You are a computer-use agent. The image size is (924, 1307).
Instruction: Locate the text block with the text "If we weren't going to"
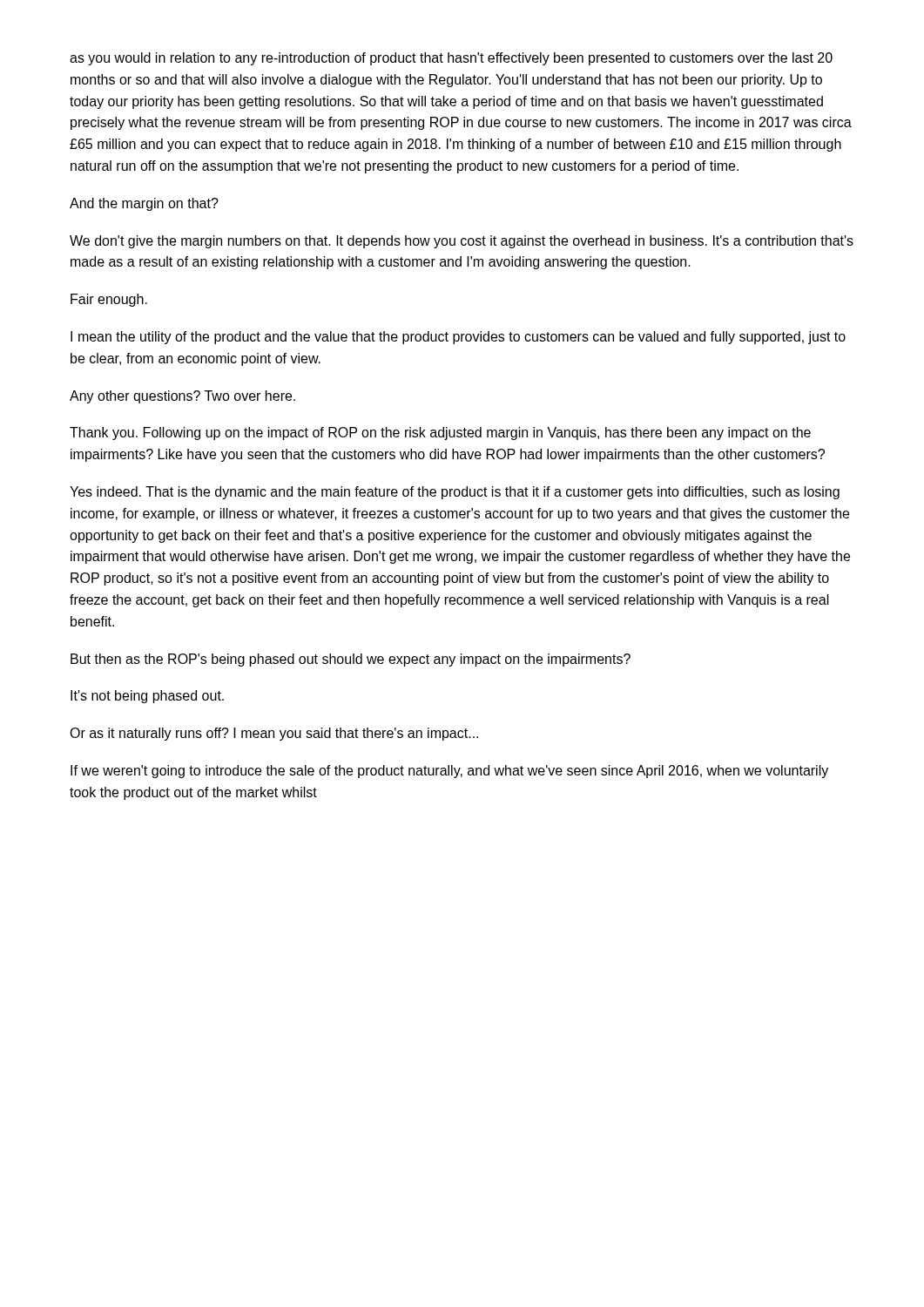449,781
